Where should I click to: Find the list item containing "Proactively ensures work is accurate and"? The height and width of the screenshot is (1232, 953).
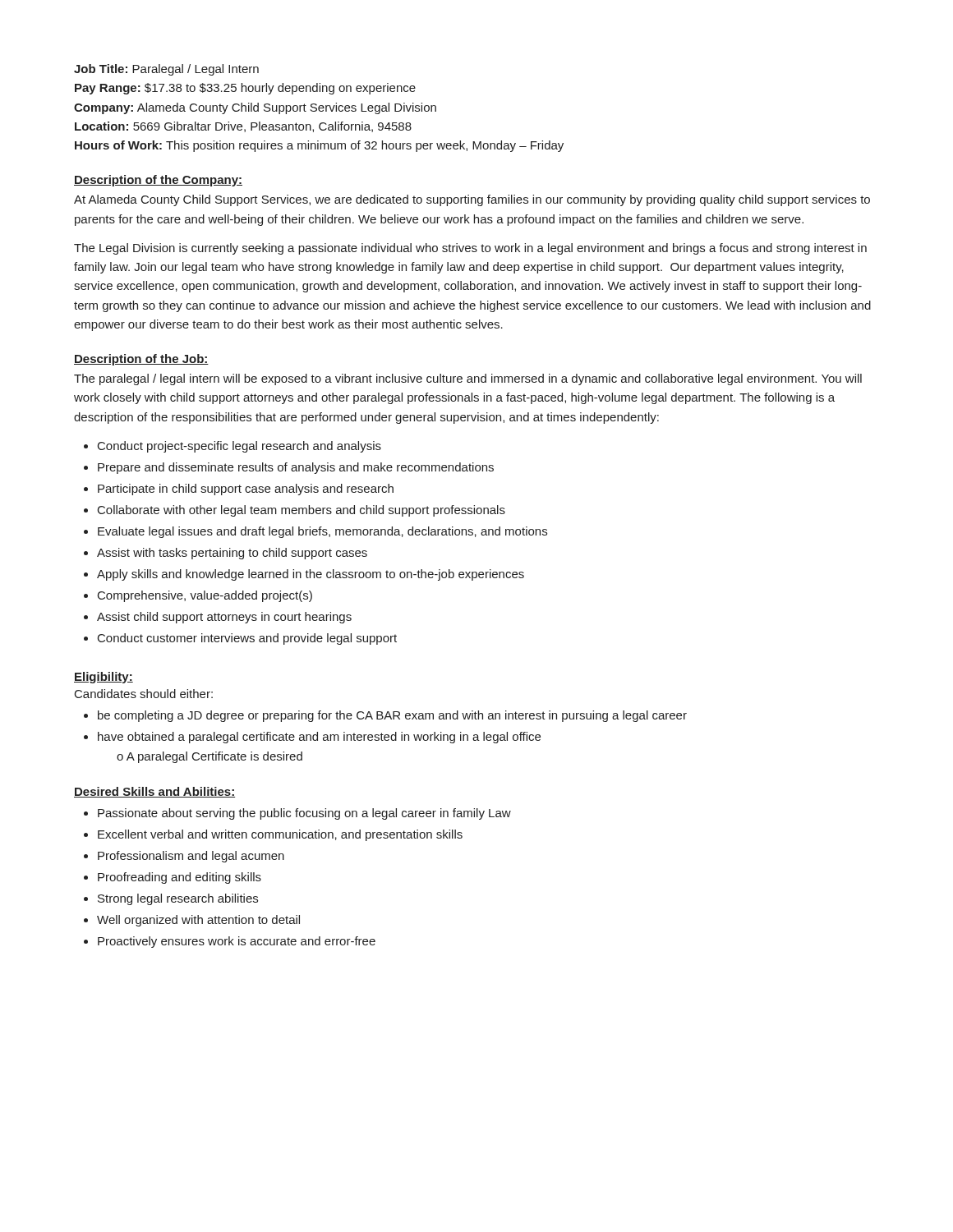pos(236,941)
